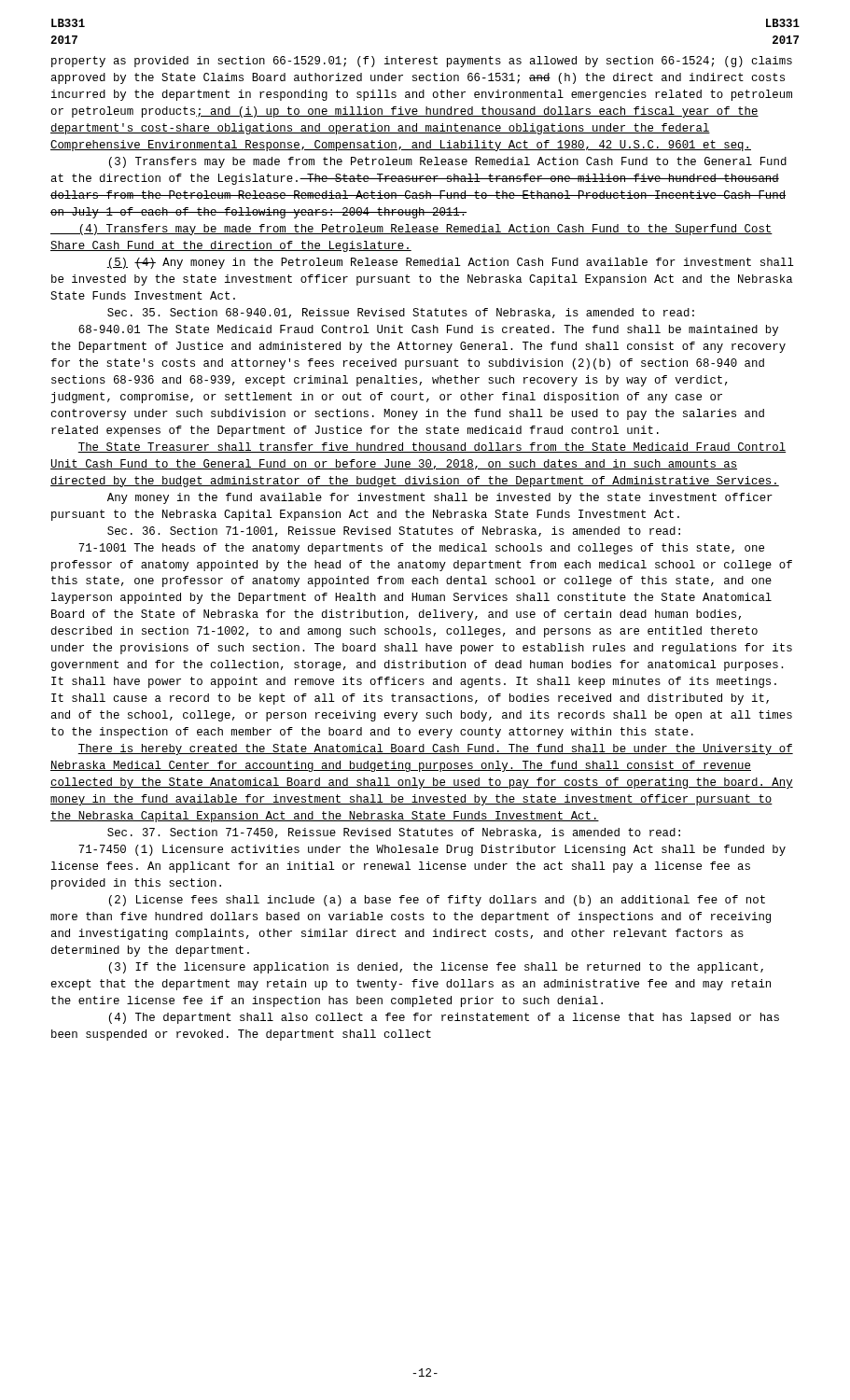
Task: Point to the passage starting "(4) Transfers may be"
Action: pyautogui.click(x=425, y=239)
